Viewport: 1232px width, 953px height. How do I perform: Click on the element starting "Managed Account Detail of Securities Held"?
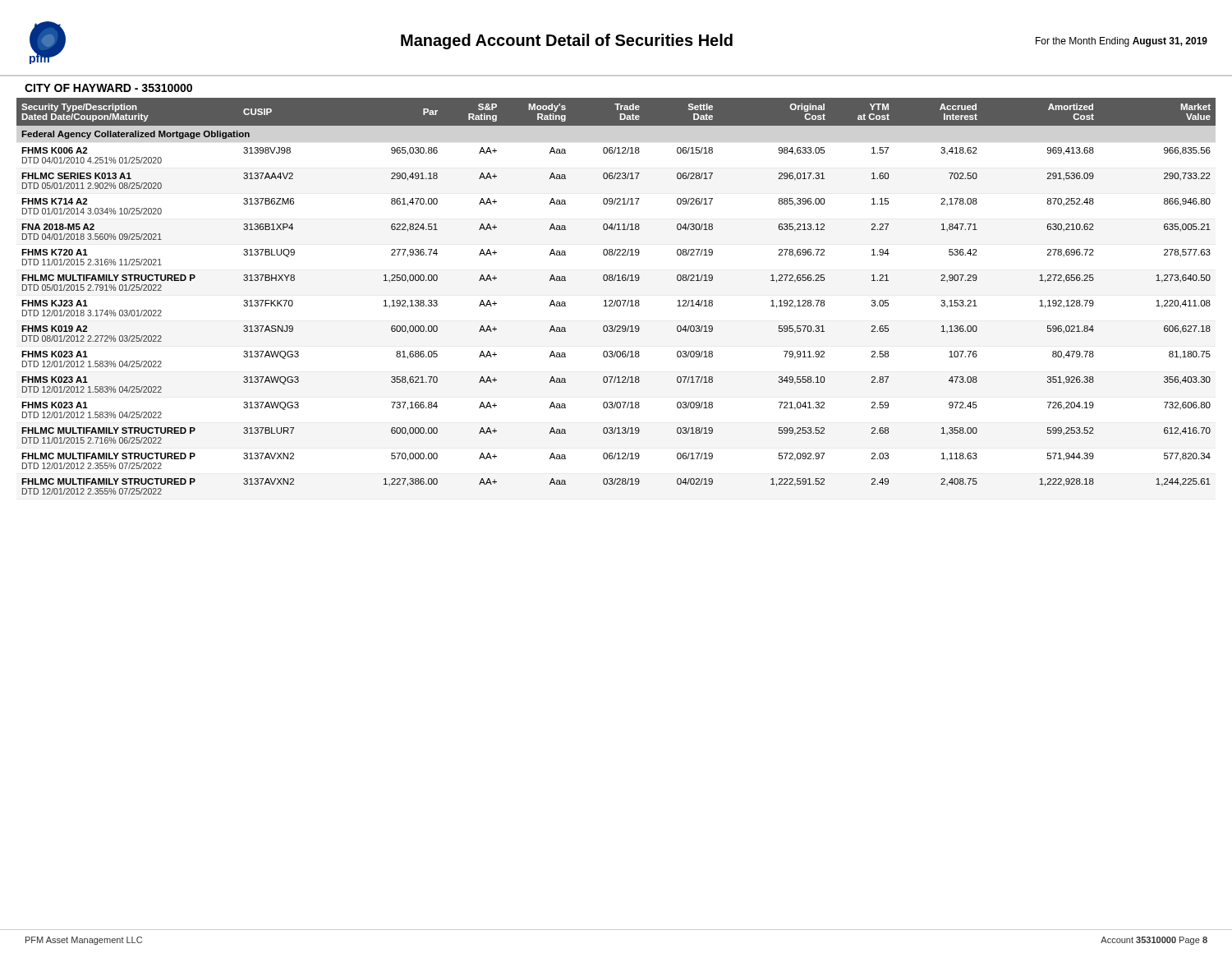(x=567, y=41)
